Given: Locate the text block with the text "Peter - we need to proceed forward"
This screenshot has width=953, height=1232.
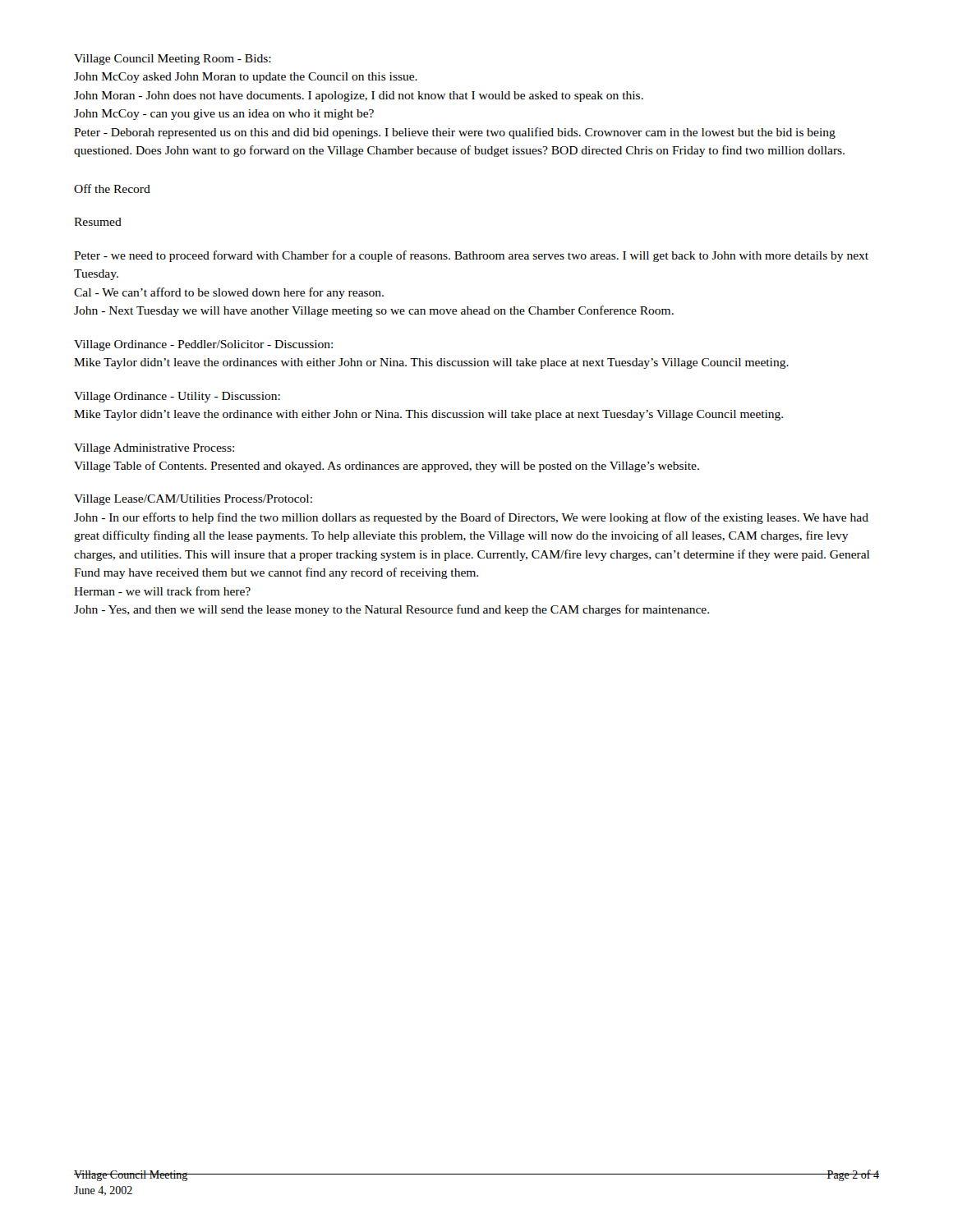Looking at the screenshot, I should (x=471, y=256).
